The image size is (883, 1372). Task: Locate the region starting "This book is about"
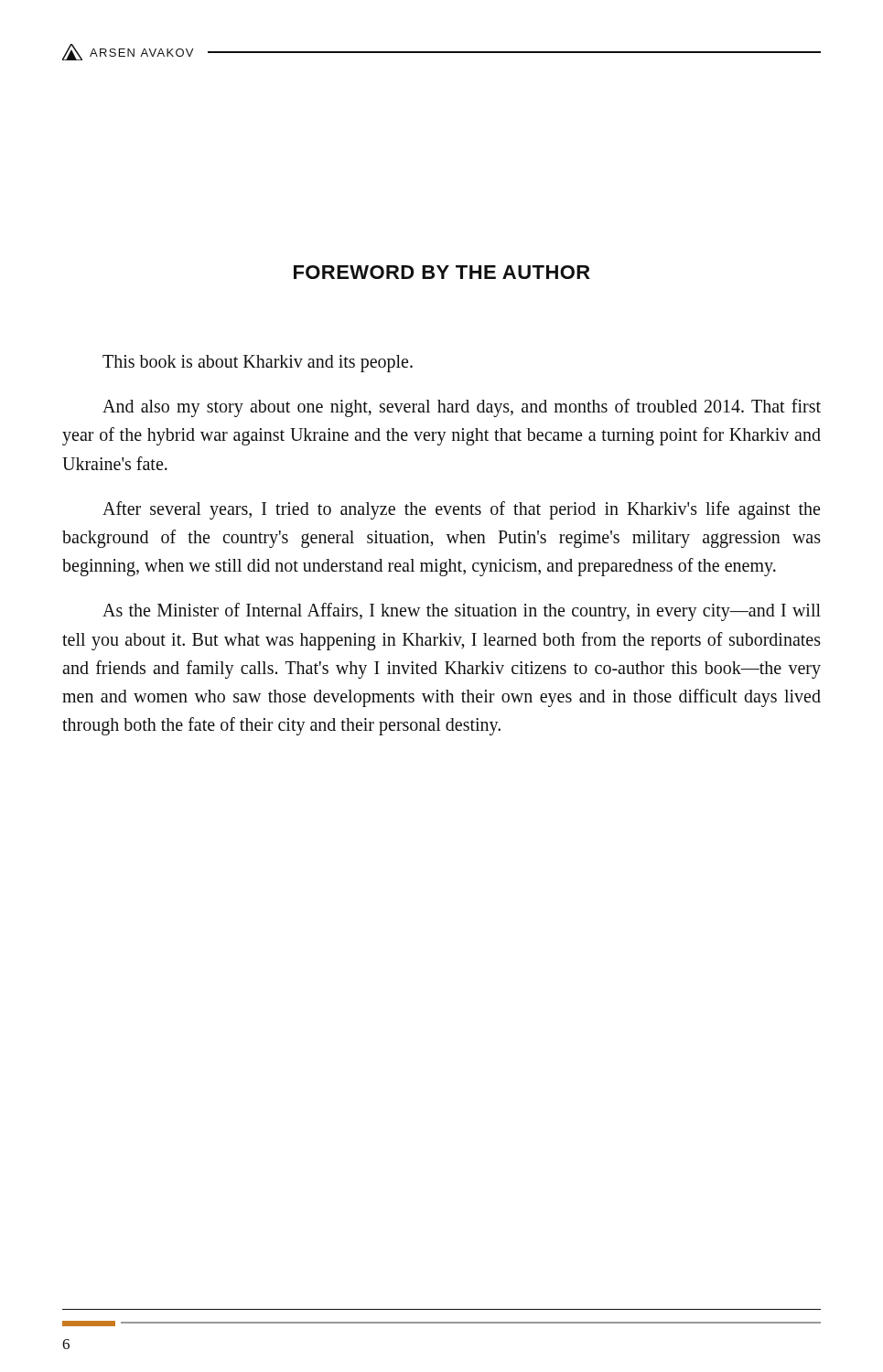pyautogui.click(x=442, y=543)
